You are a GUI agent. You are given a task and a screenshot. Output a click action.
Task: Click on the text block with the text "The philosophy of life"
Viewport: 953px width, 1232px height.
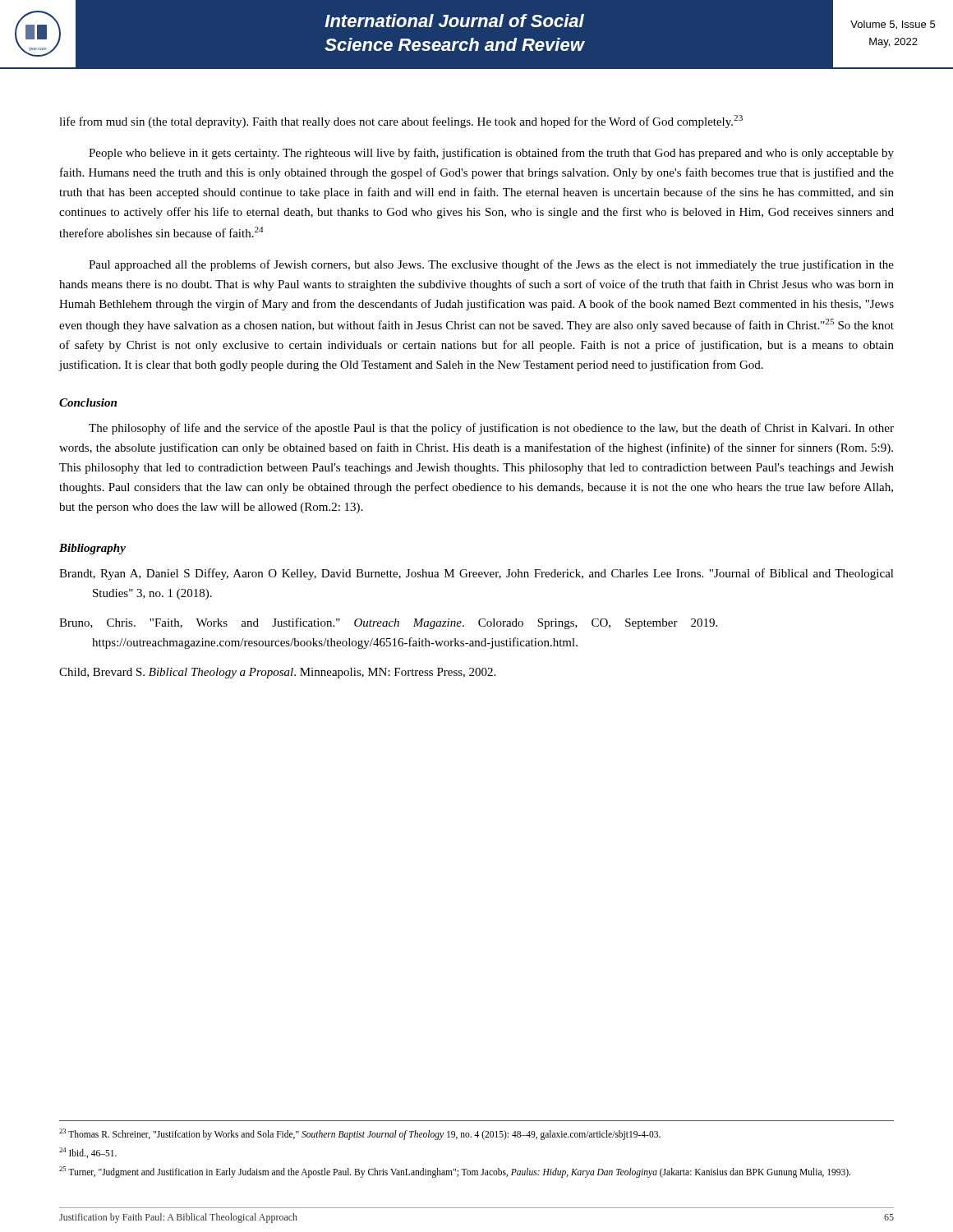(x=476, y=467)
